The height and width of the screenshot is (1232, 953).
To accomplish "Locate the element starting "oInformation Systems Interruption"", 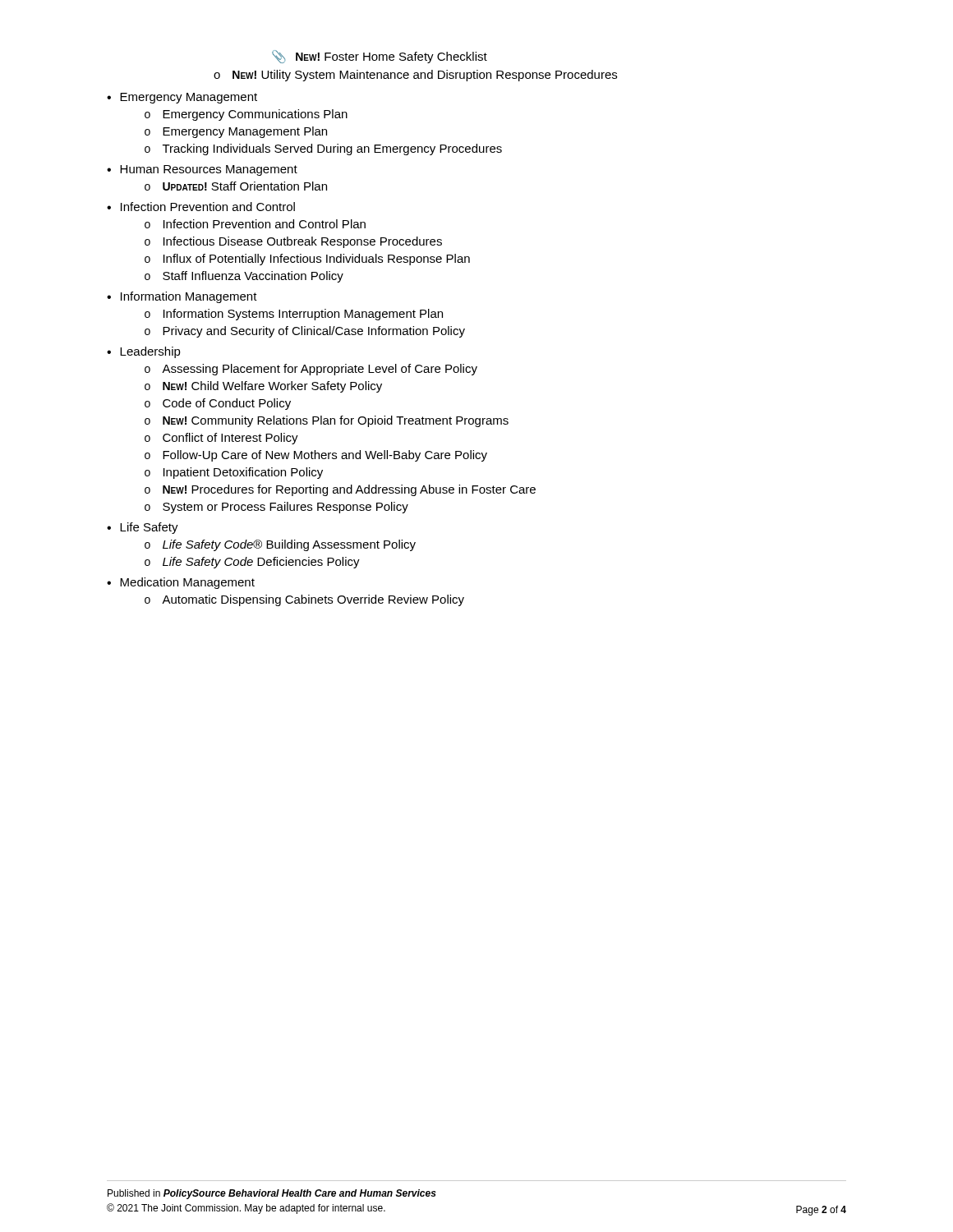I will point(294,313).
